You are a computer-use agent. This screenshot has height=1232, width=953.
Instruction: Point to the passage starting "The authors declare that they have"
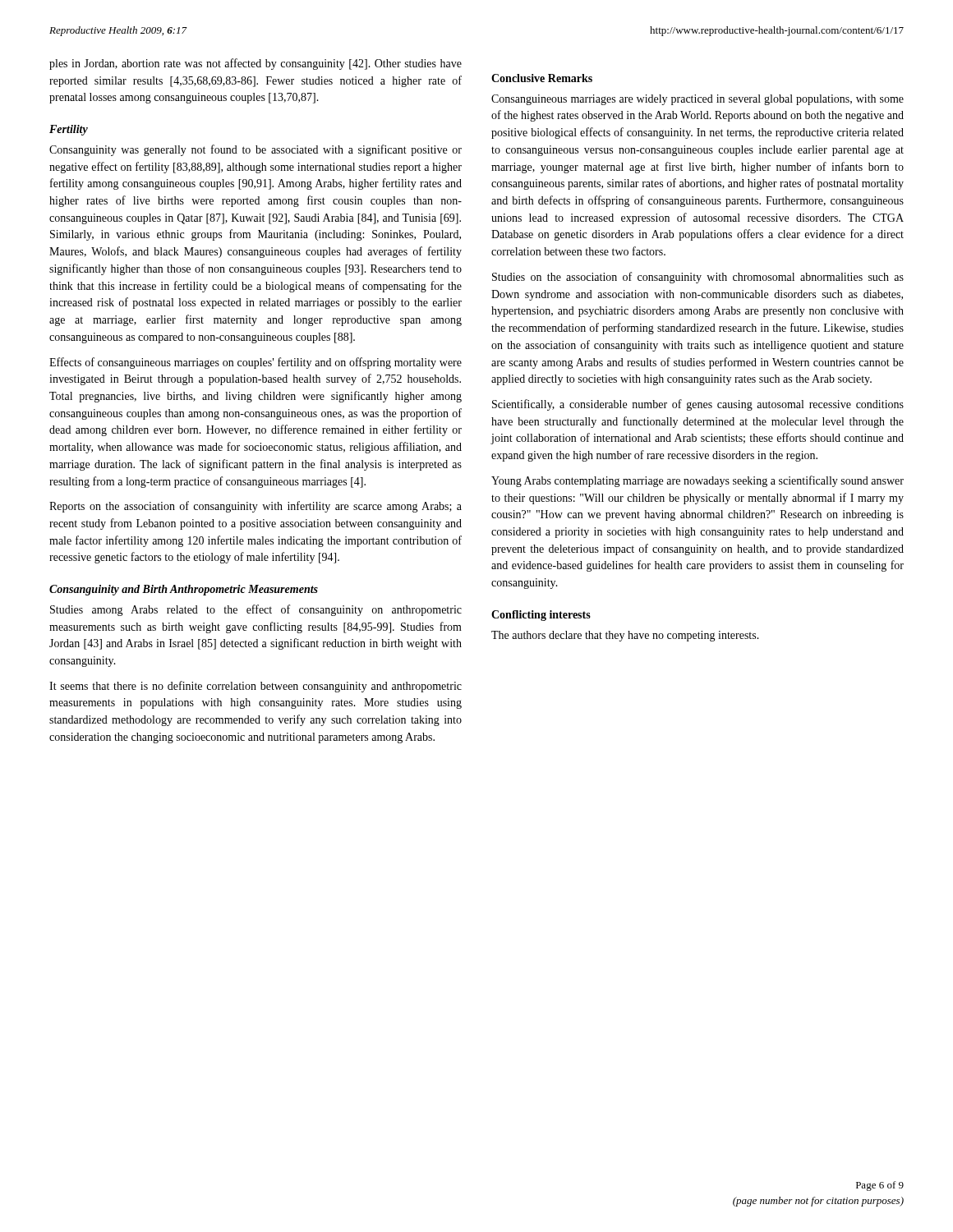pos(698,636)
